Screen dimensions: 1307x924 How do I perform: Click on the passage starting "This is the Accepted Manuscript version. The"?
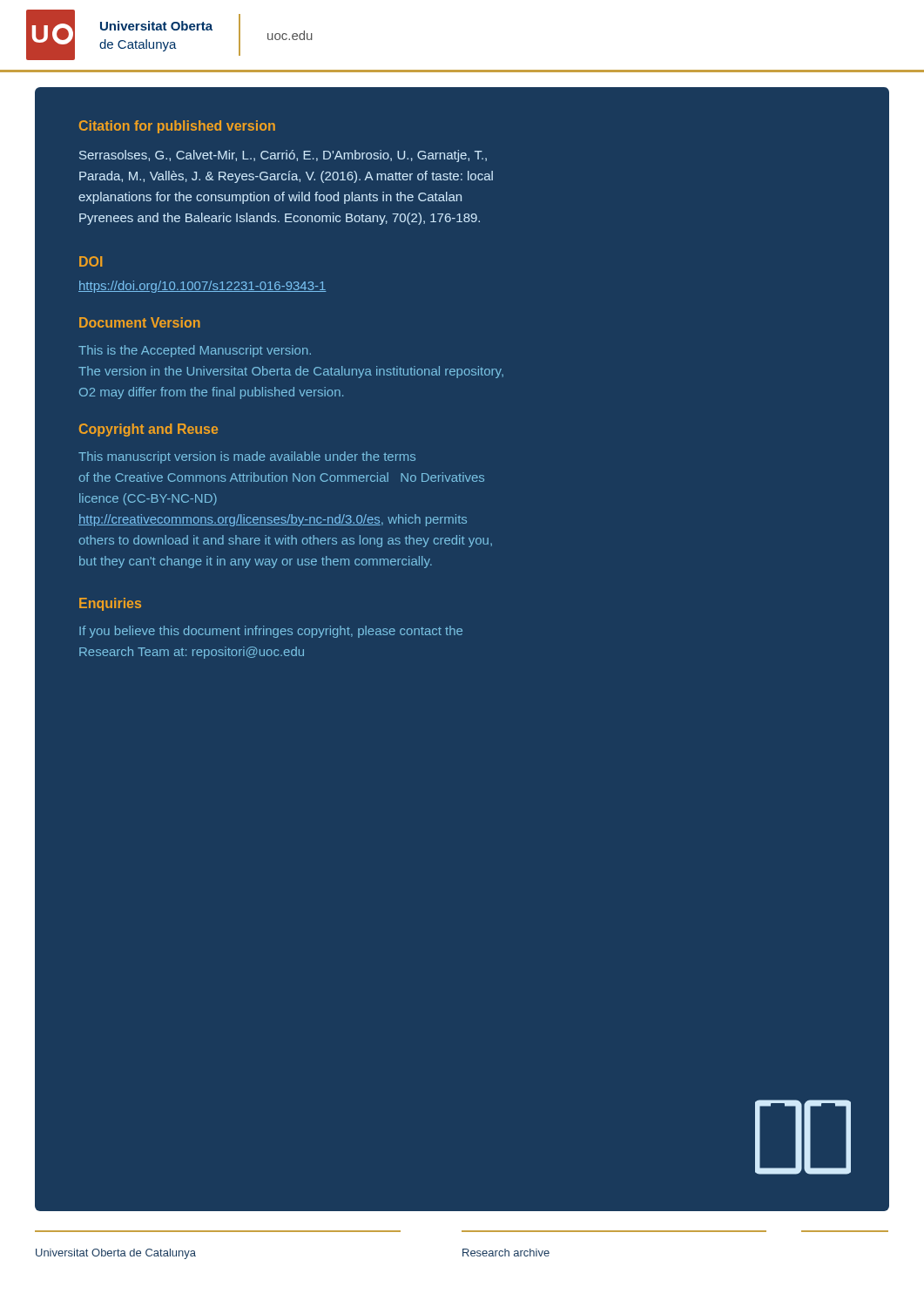[x=291, y=371]
